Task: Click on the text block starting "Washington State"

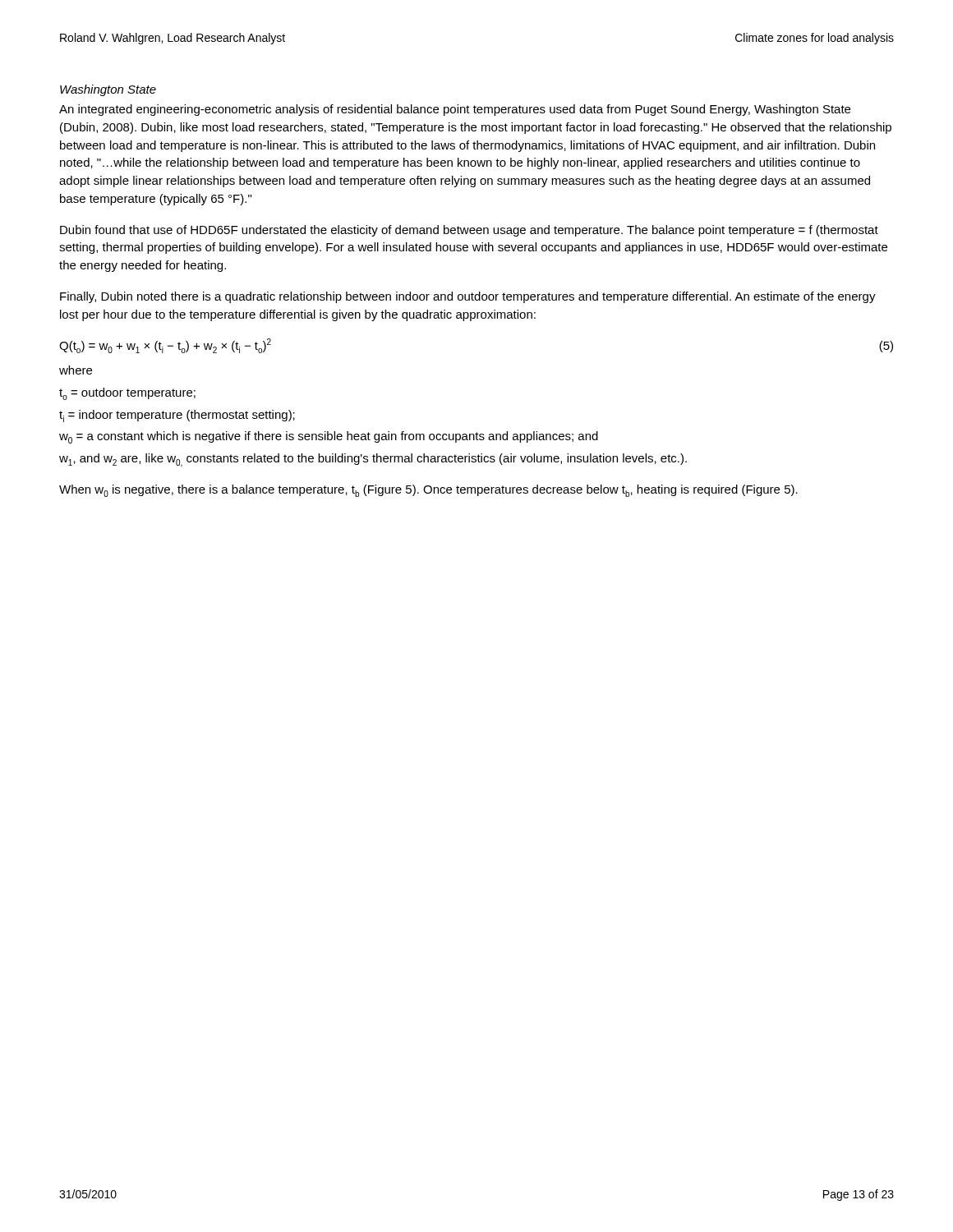Action: point(108,89)
